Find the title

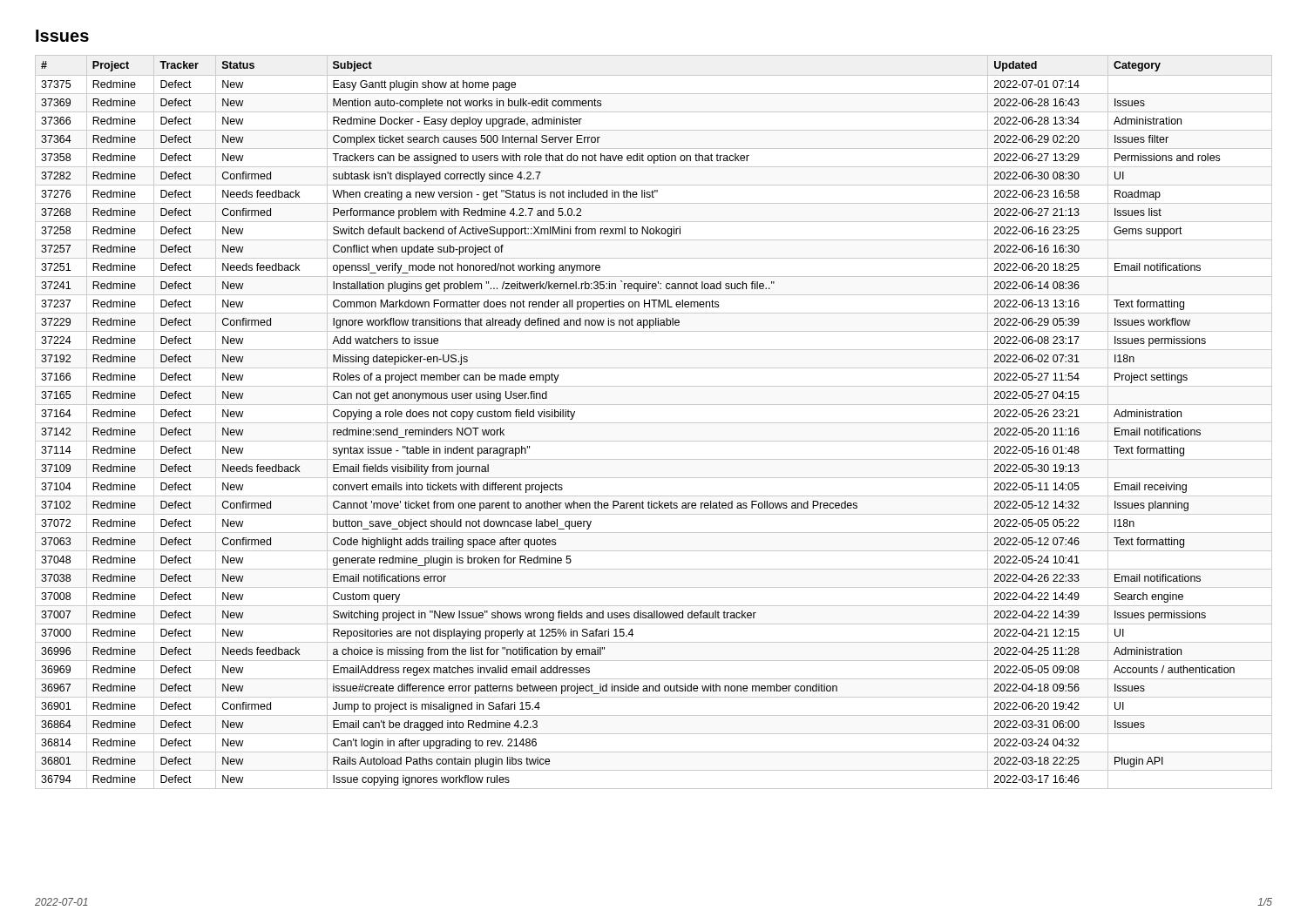pyautogui.click(x=654, y=36)
